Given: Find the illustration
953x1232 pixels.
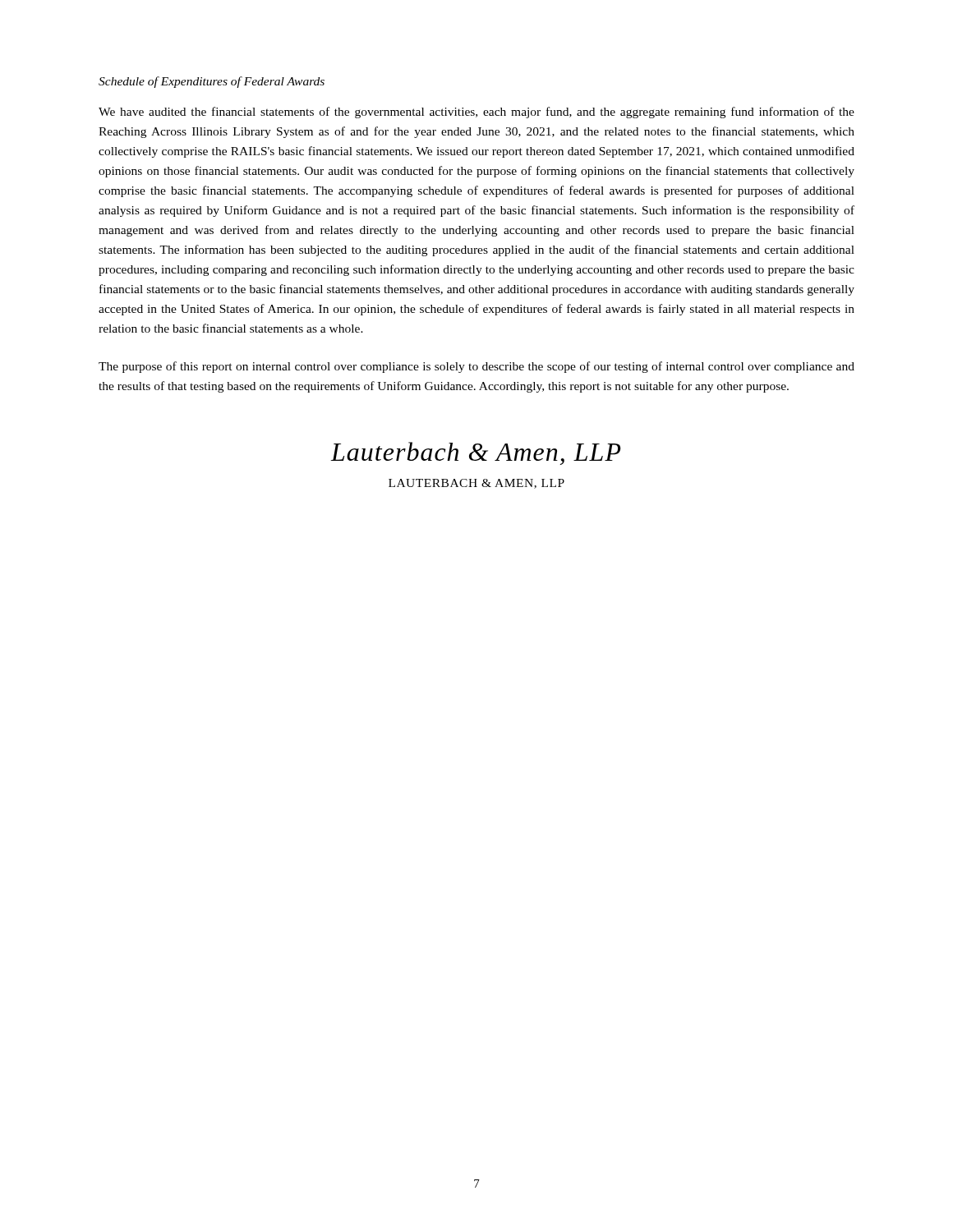Looking at the screenshot, I should (x=476, y=455).
